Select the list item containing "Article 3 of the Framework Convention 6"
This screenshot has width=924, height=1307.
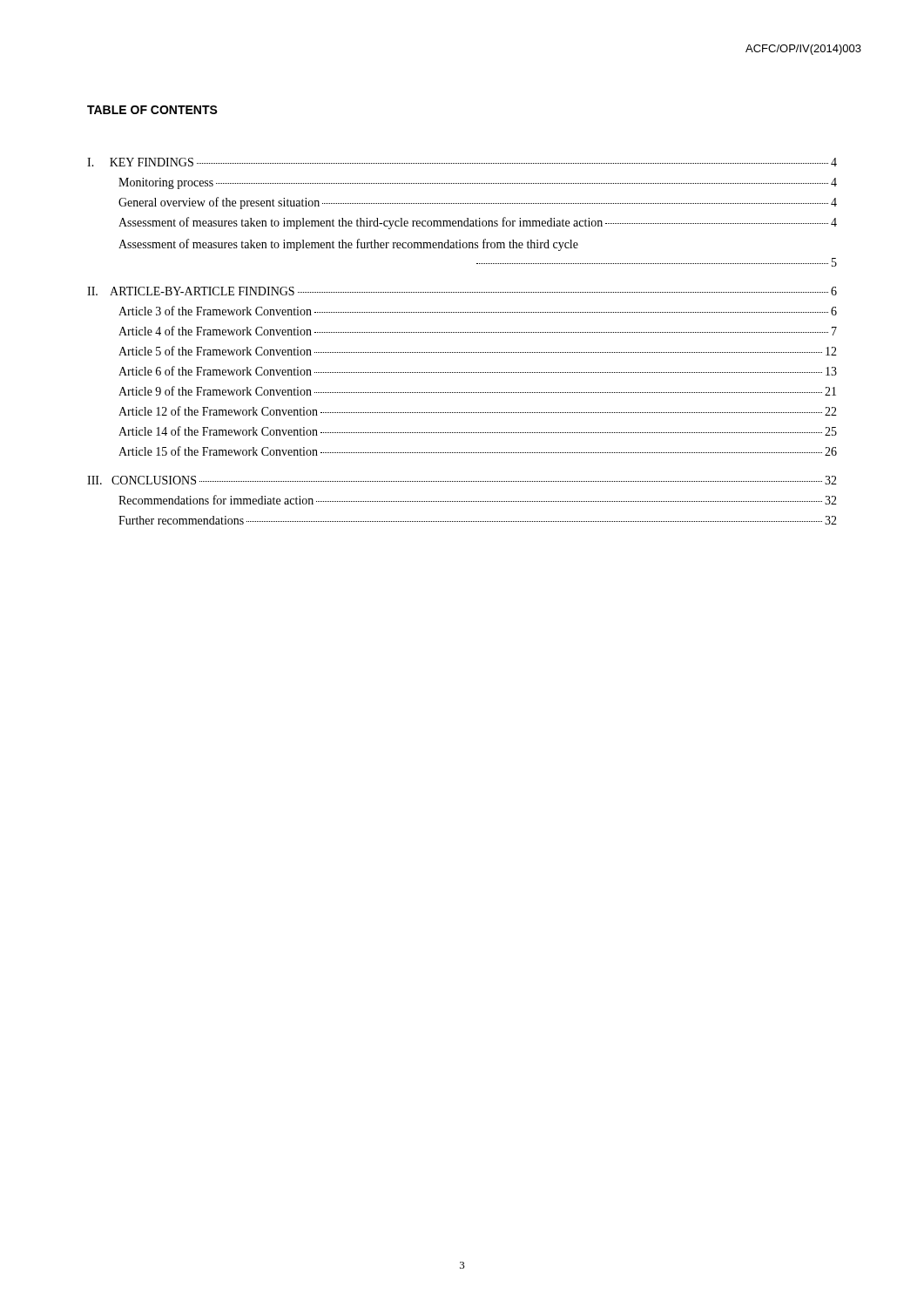[478, 311]
